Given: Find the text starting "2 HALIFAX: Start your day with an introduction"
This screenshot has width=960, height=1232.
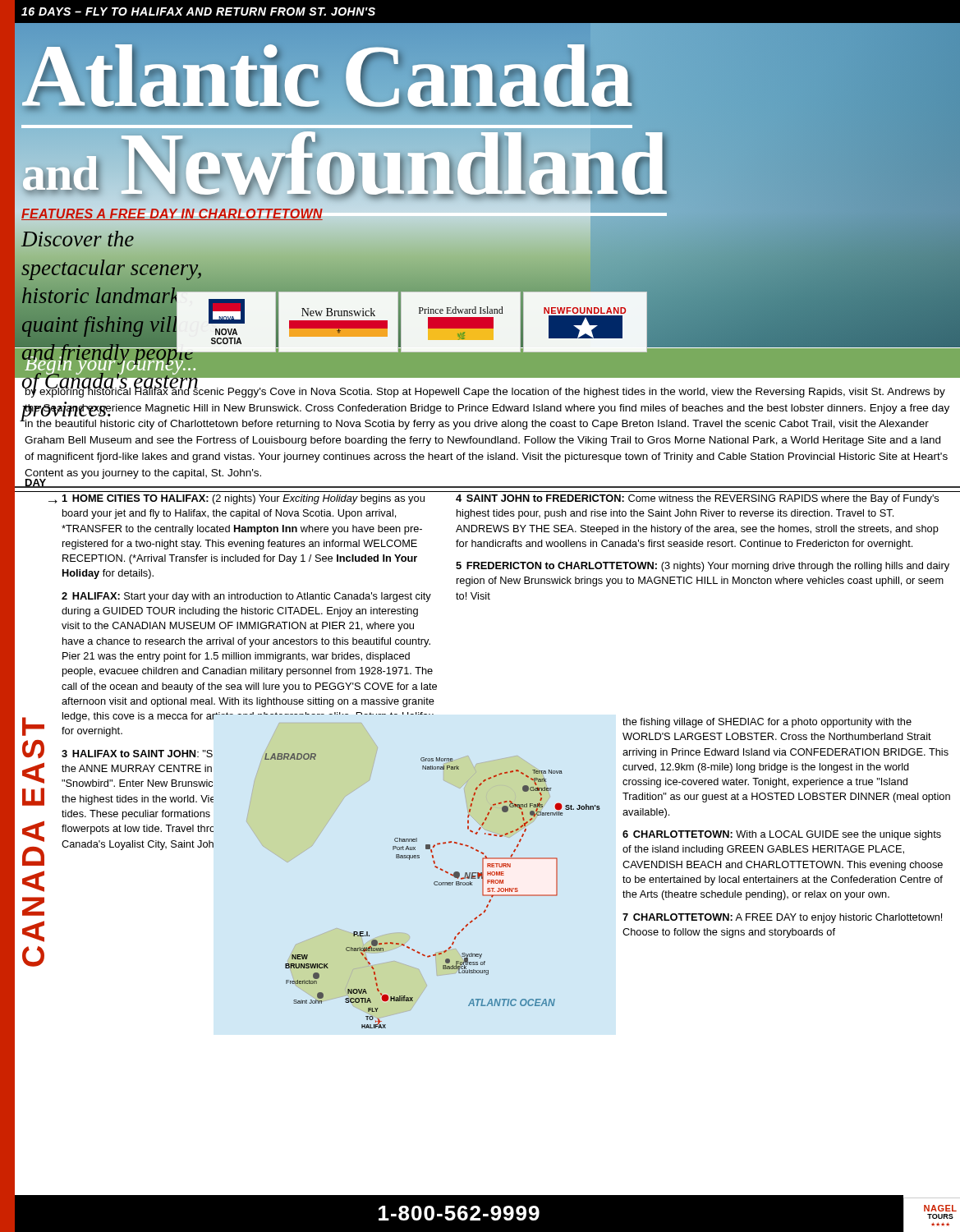Looking at the screenshot, I should point(250,663).
